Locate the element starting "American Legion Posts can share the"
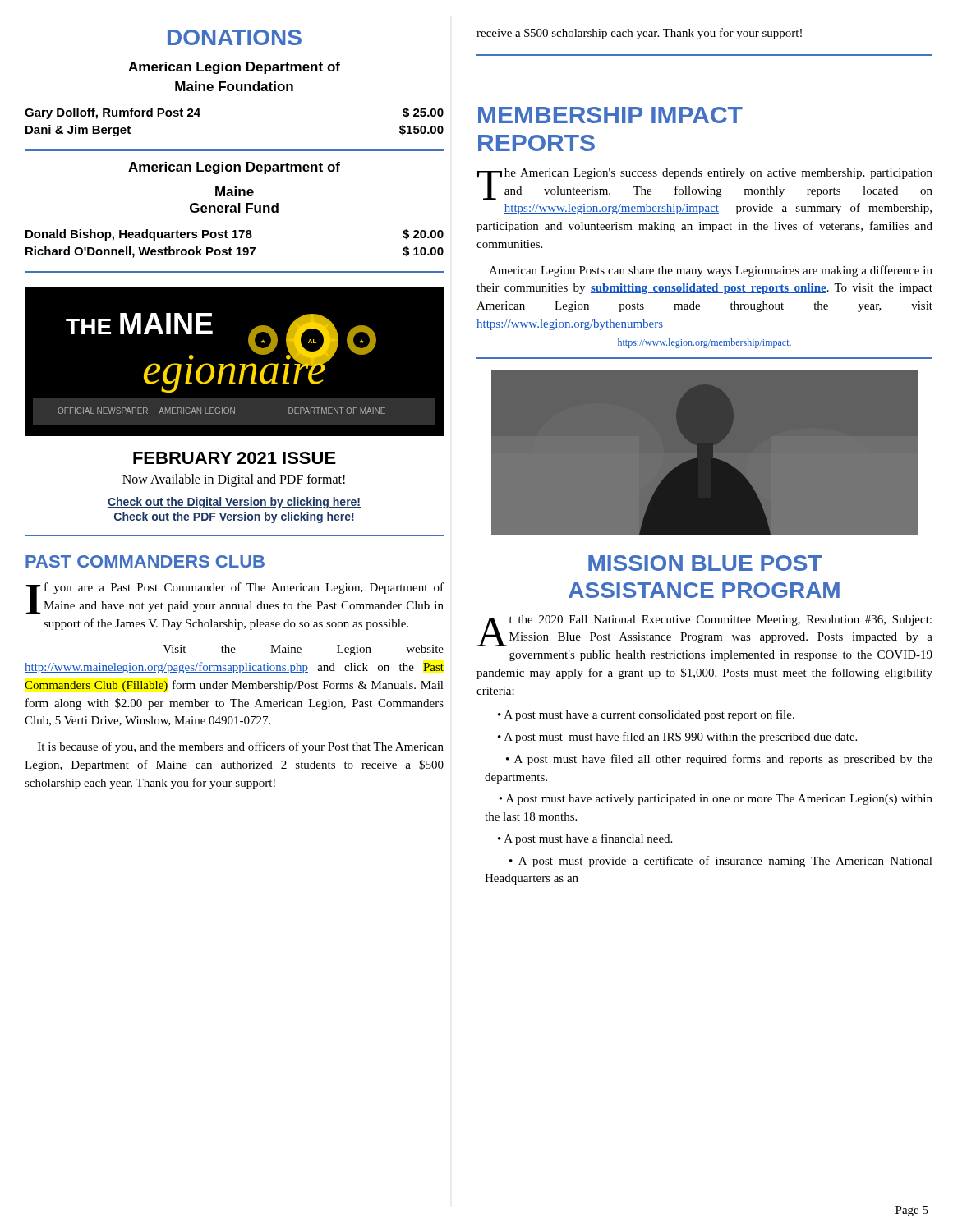The height and width of the screenshot is (1232, 953). tap(704, 297)
